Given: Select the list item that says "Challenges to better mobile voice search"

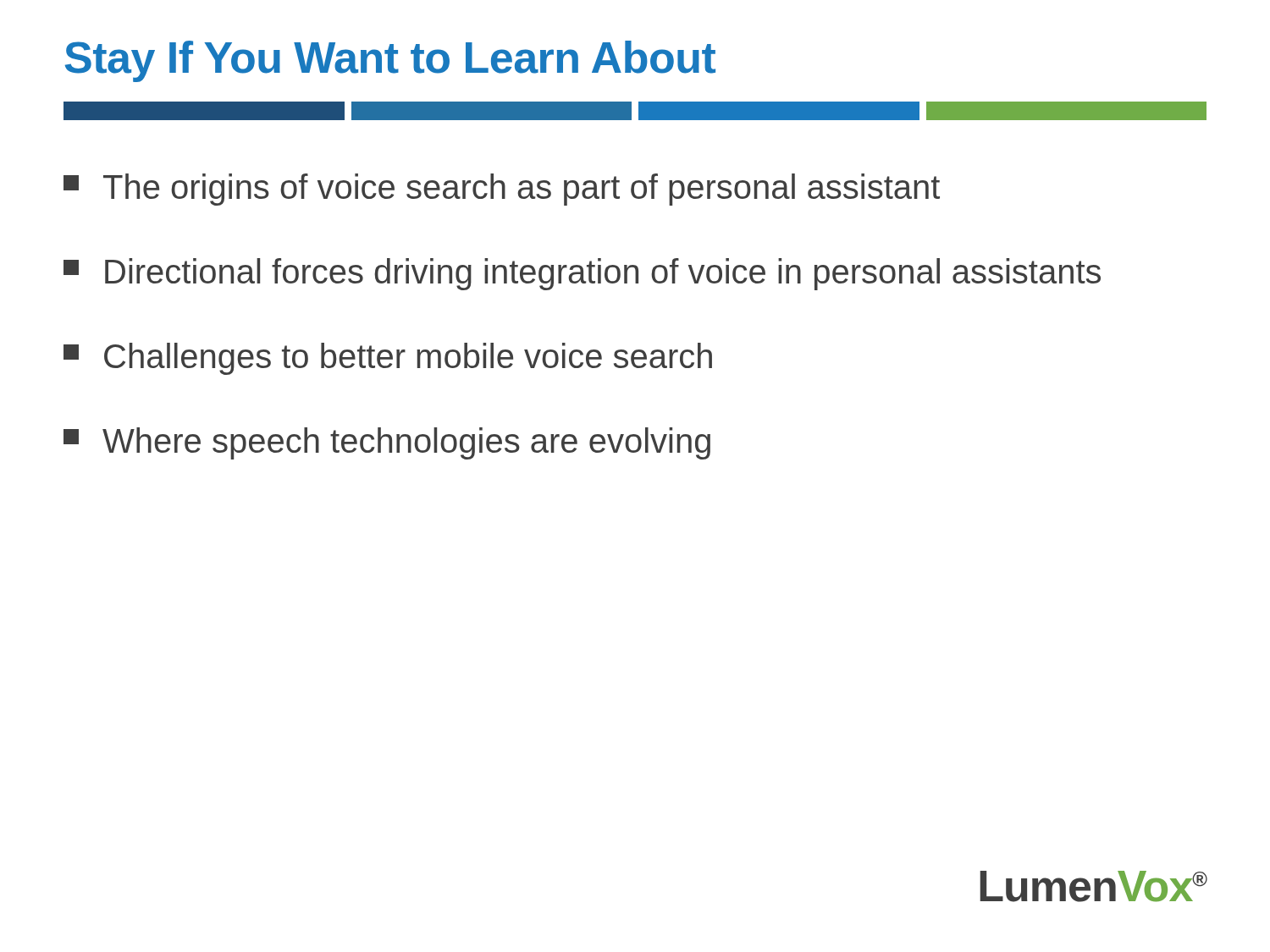Looking at the screenshot, I should click(x=635, y=356).
